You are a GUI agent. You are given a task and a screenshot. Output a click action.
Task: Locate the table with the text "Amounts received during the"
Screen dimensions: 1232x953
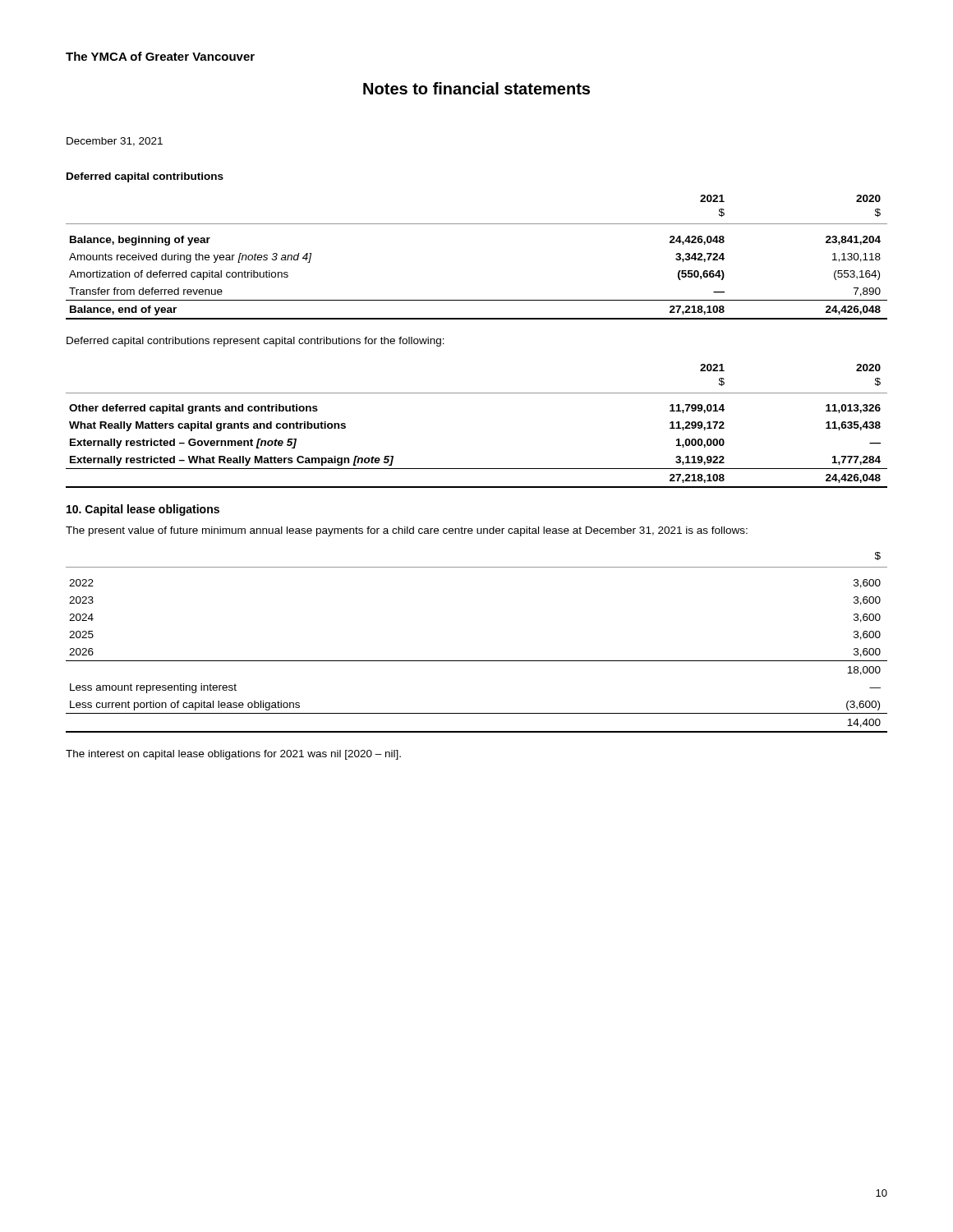click(476, 255)
